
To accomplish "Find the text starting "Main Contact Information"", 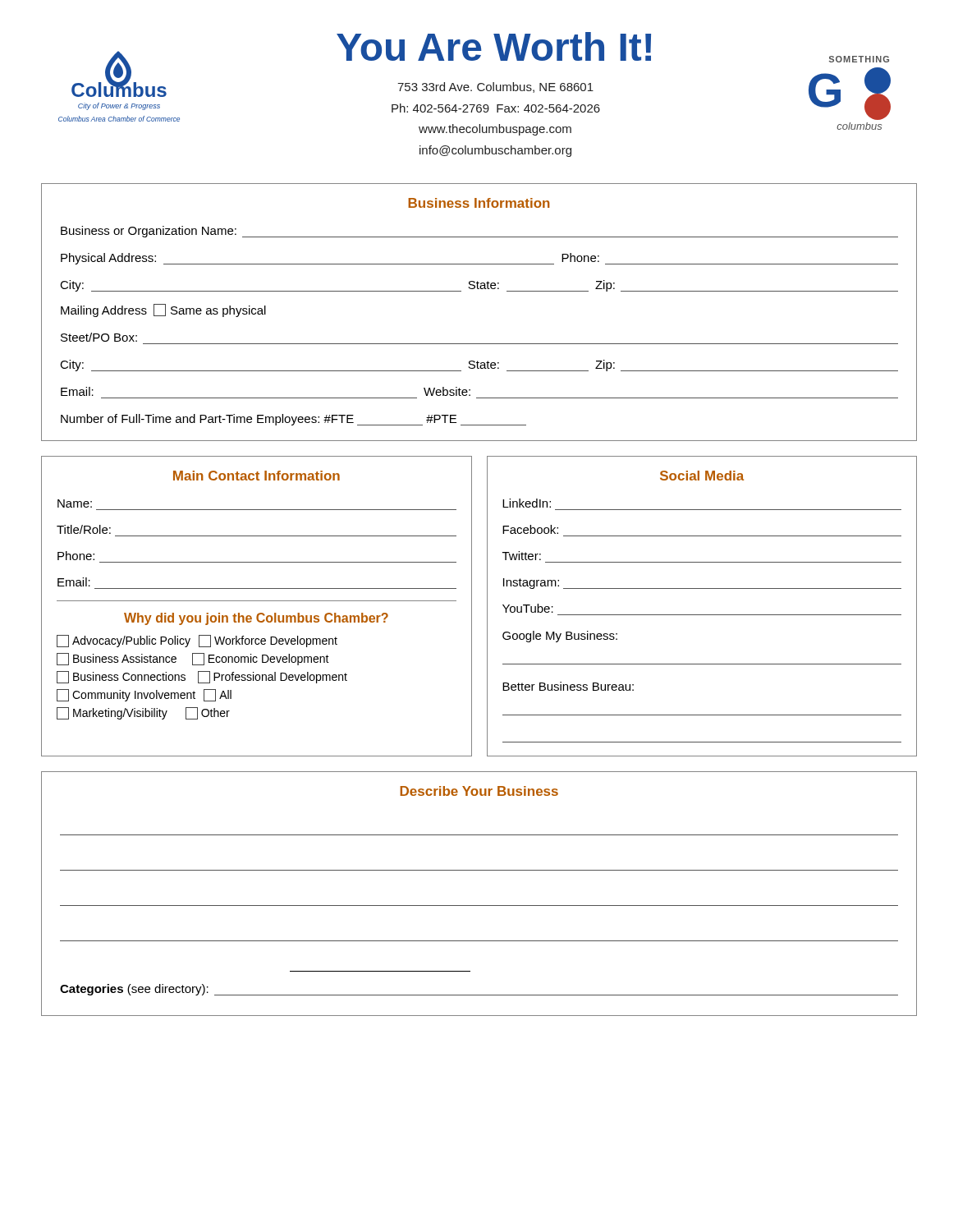I will pos(256,476).
